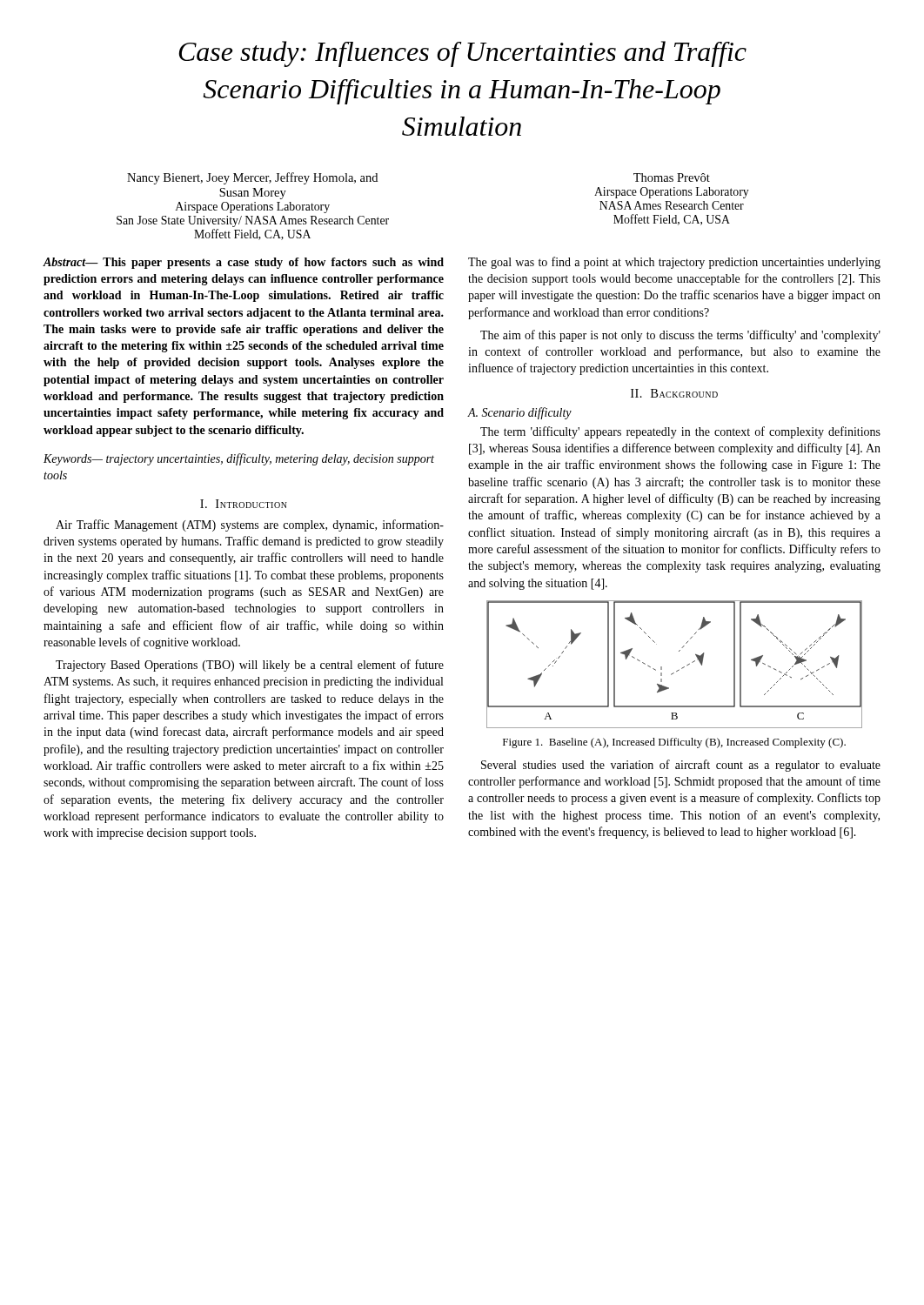
Task: Point to the text block starting "The goal was to find a point at"
Action: 674,316
